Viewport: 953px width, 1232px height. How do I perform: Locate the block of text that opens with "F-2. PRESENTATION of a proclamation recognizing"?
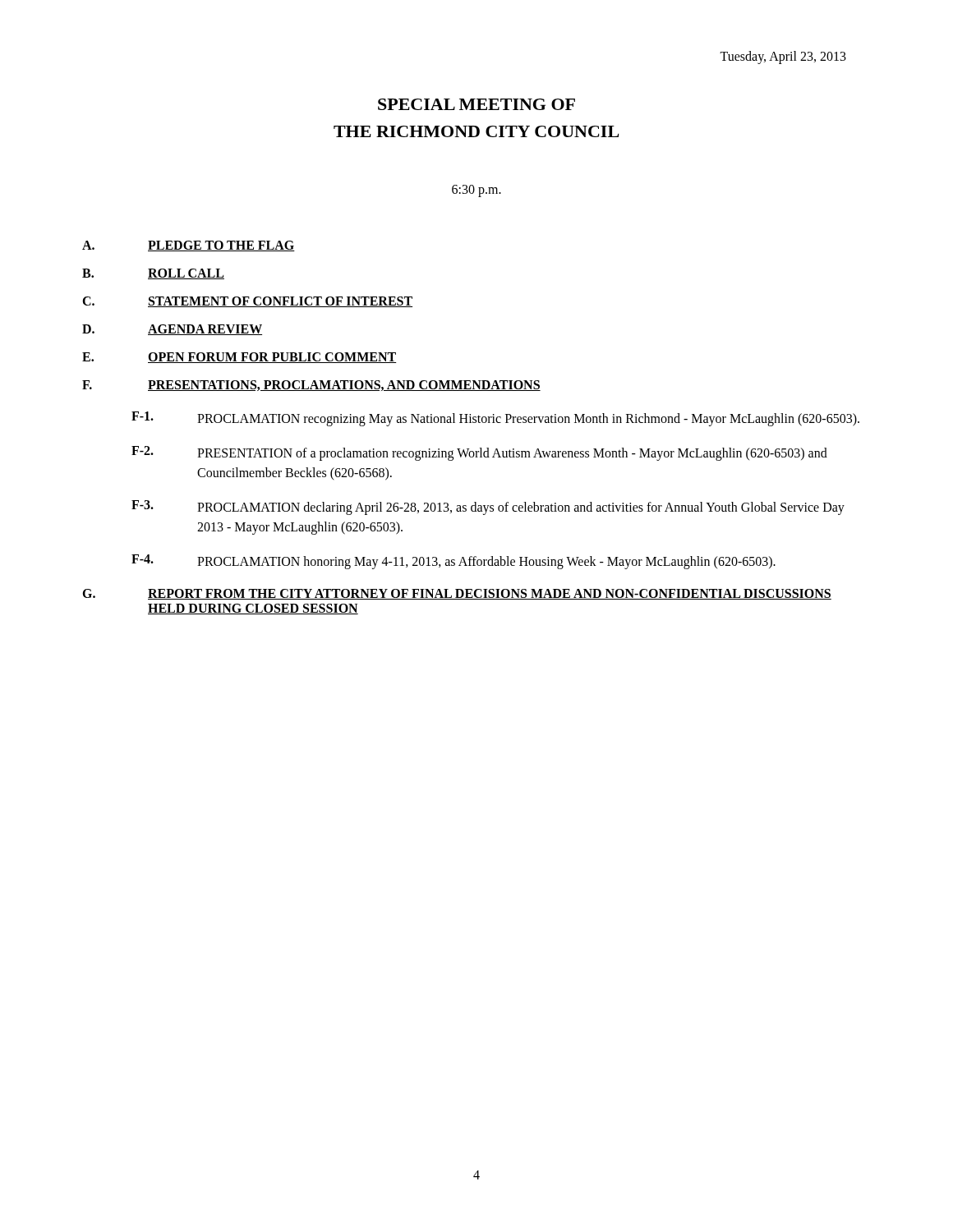pyautogui.click(x=501, y=463)
